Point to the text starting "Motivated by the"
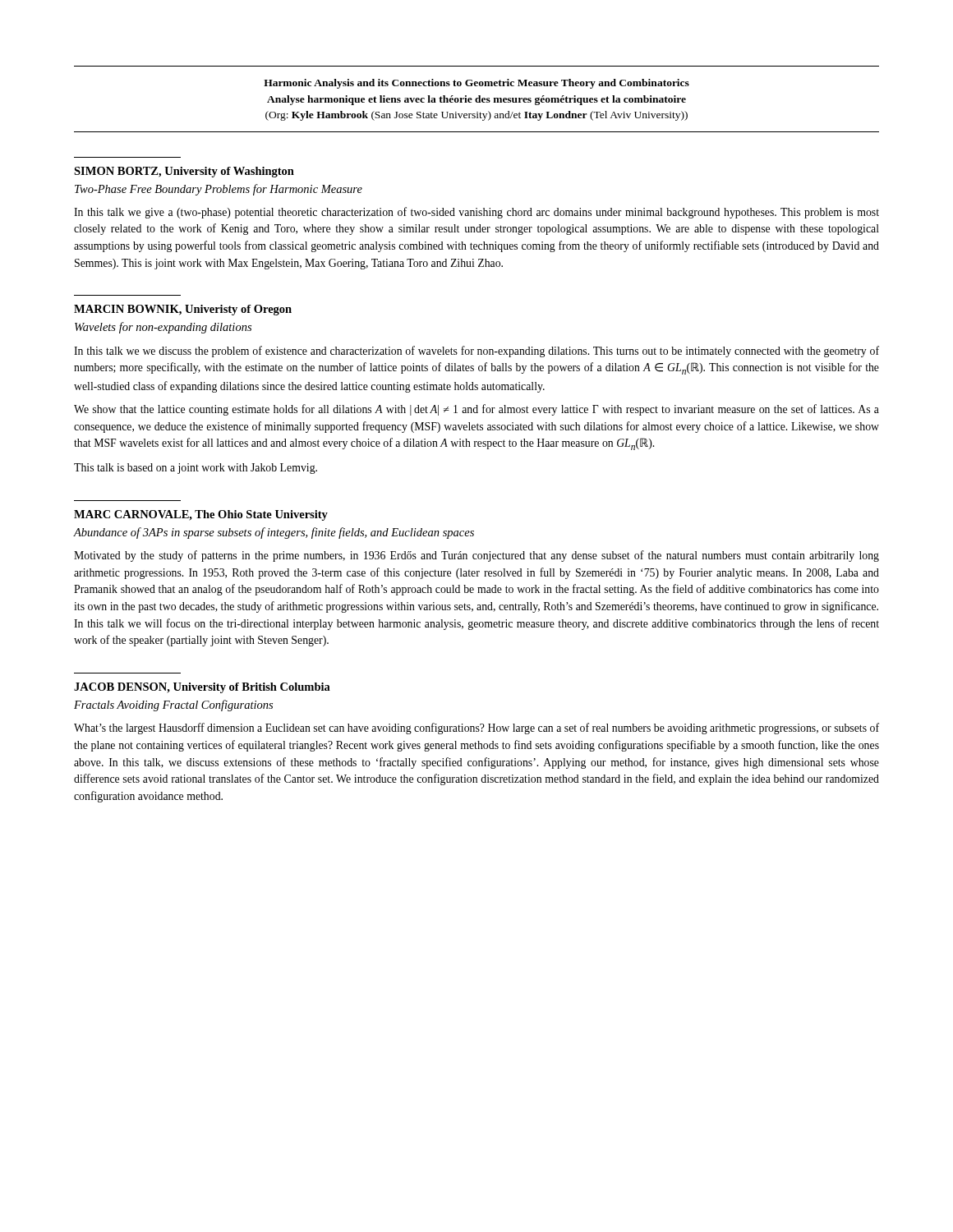The height and width of the screenshot is (1232, 953). 476,599
